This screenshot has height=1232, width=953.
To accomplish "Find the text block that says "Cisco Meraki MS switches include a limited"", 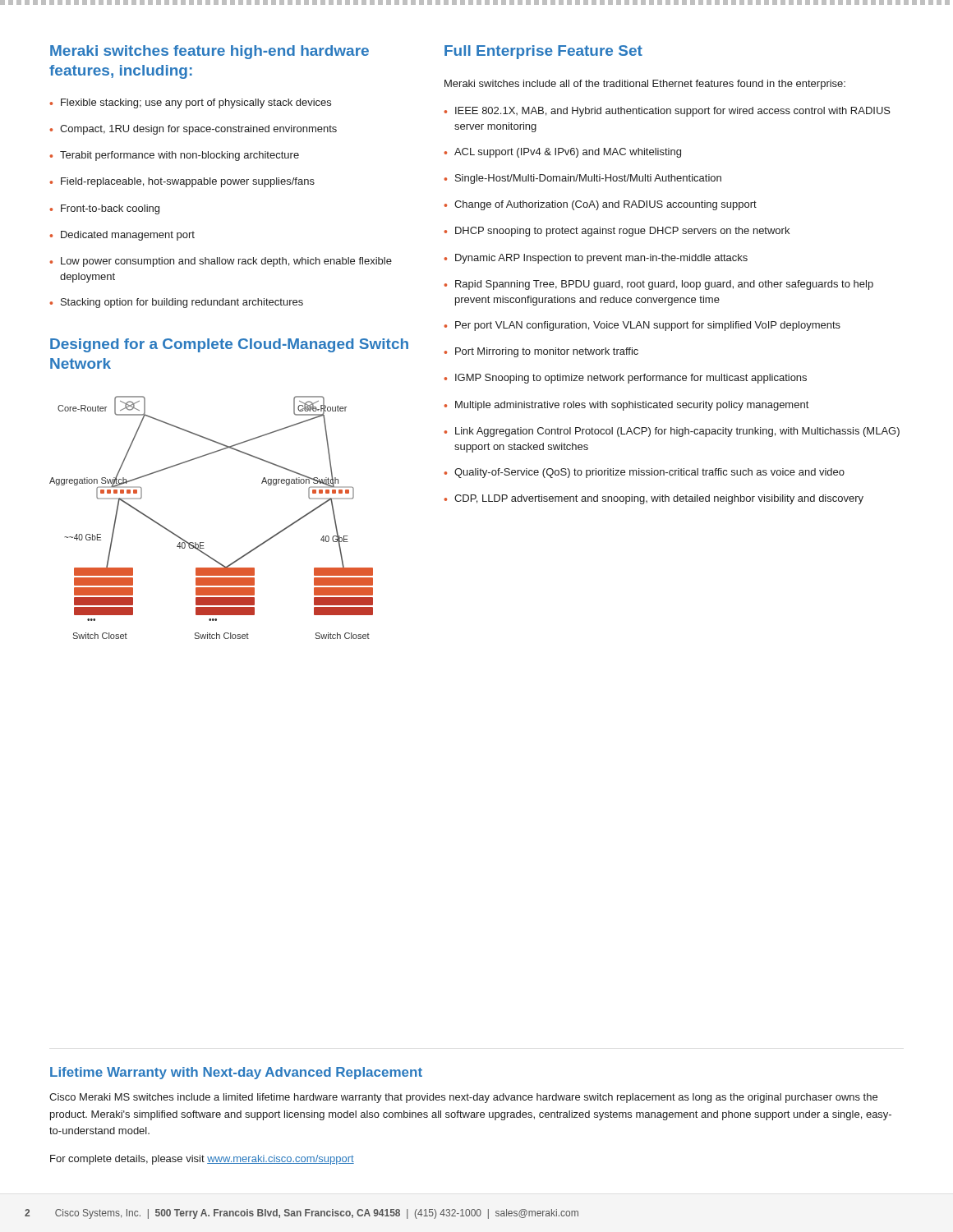I will (476, 1114).
